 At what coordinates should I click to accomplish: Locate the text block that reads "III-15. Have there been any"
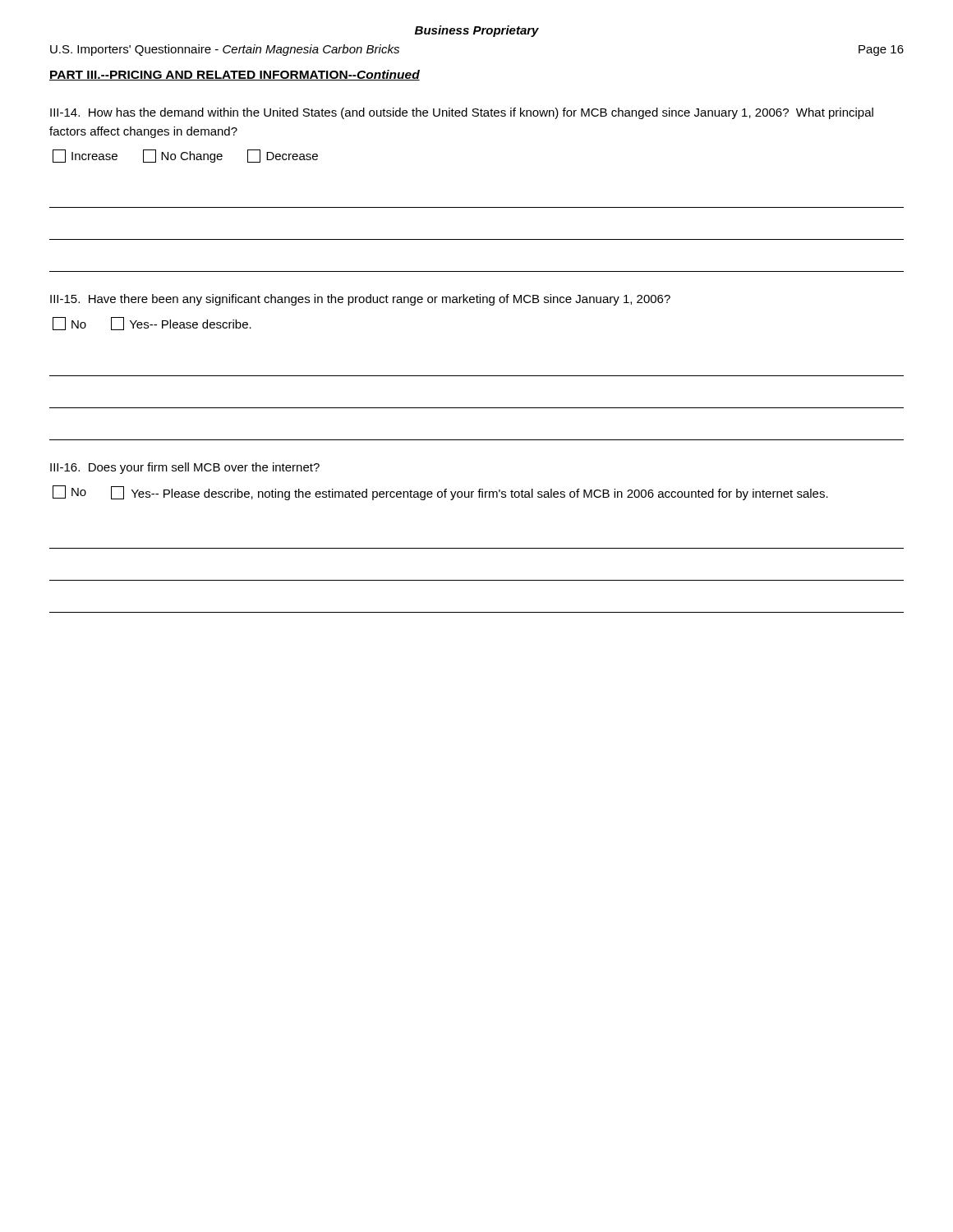[476, 365]
